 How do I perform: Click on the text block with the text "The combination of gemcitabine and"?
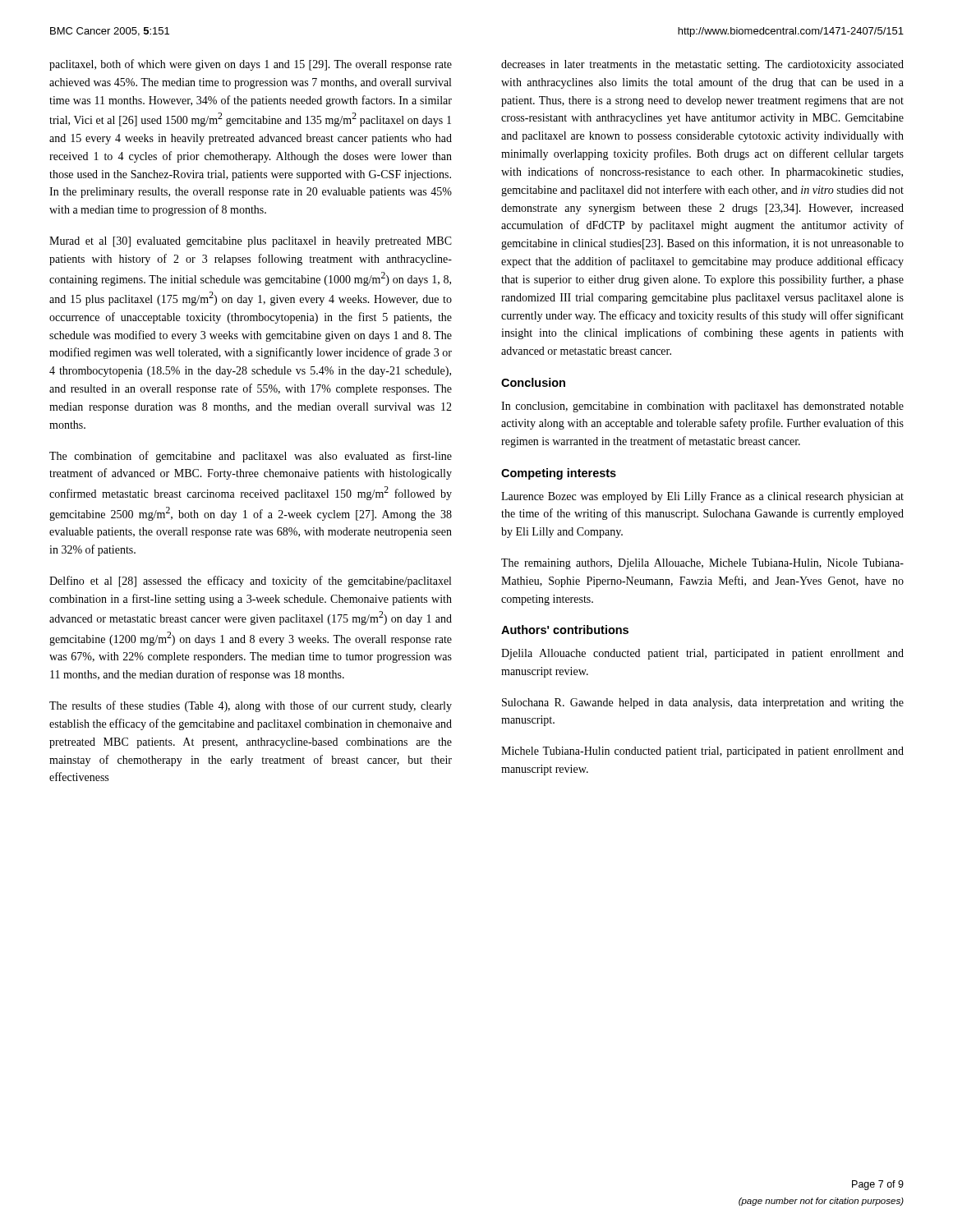tap(251, 503)
